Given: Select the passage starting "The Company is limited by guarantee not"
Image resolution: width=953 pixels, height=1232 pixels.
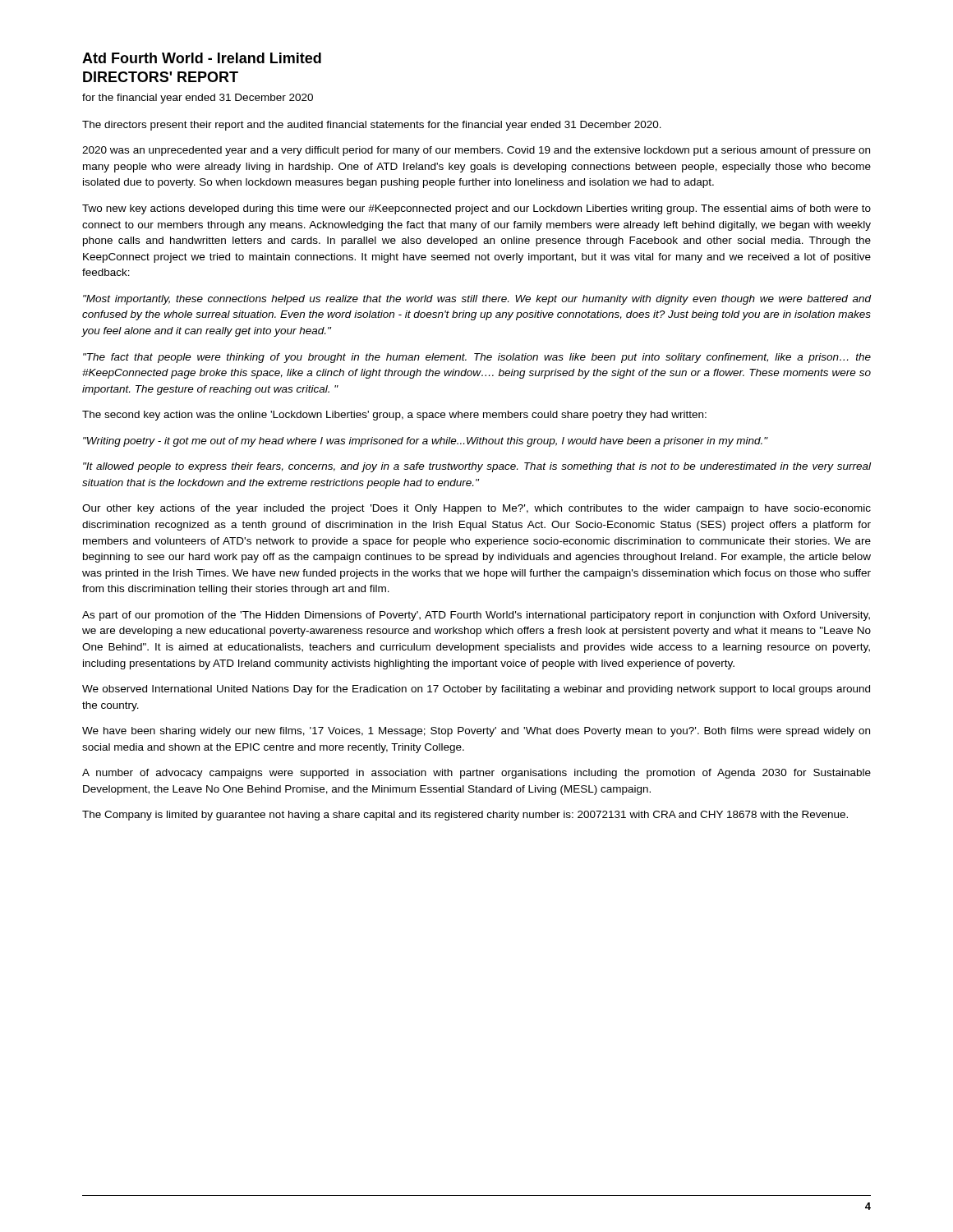Looking at the screenshot, I should (x=476, y=815).
